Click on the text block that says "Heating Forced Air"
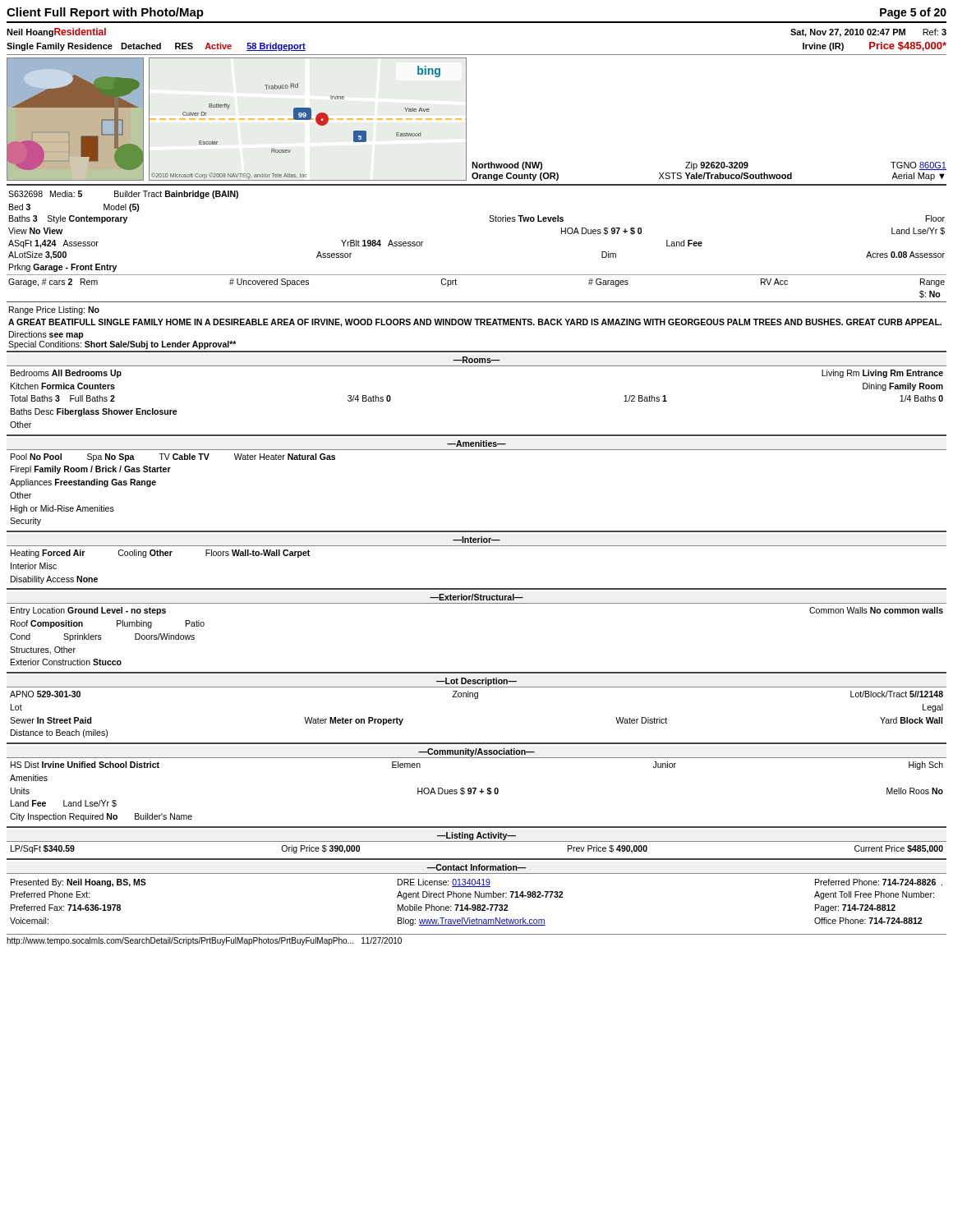953x1232 pixels. [160, 554]
